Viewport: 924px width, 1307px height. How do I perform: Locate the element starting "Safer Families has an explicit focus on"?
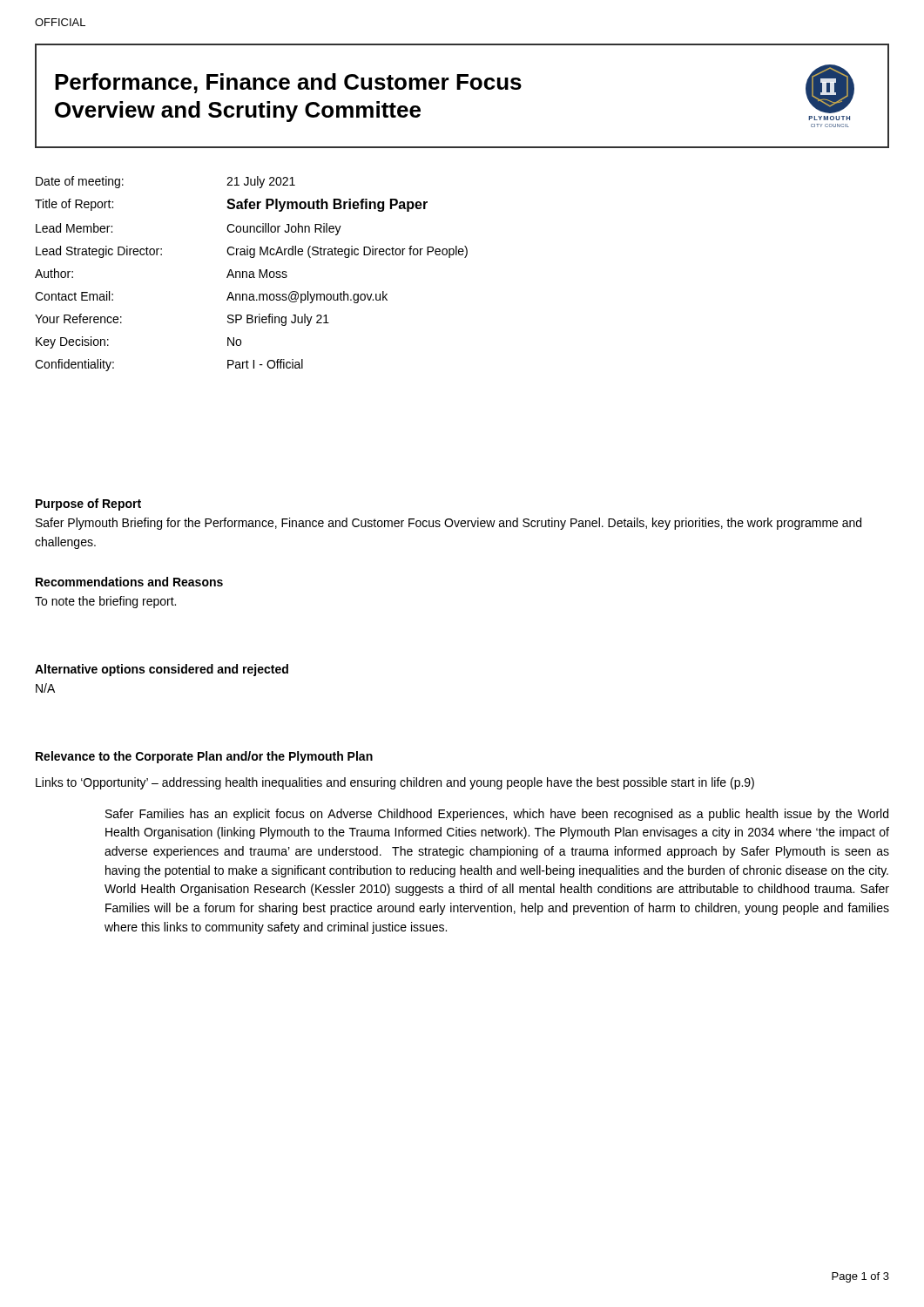click(x=497, y=870)
